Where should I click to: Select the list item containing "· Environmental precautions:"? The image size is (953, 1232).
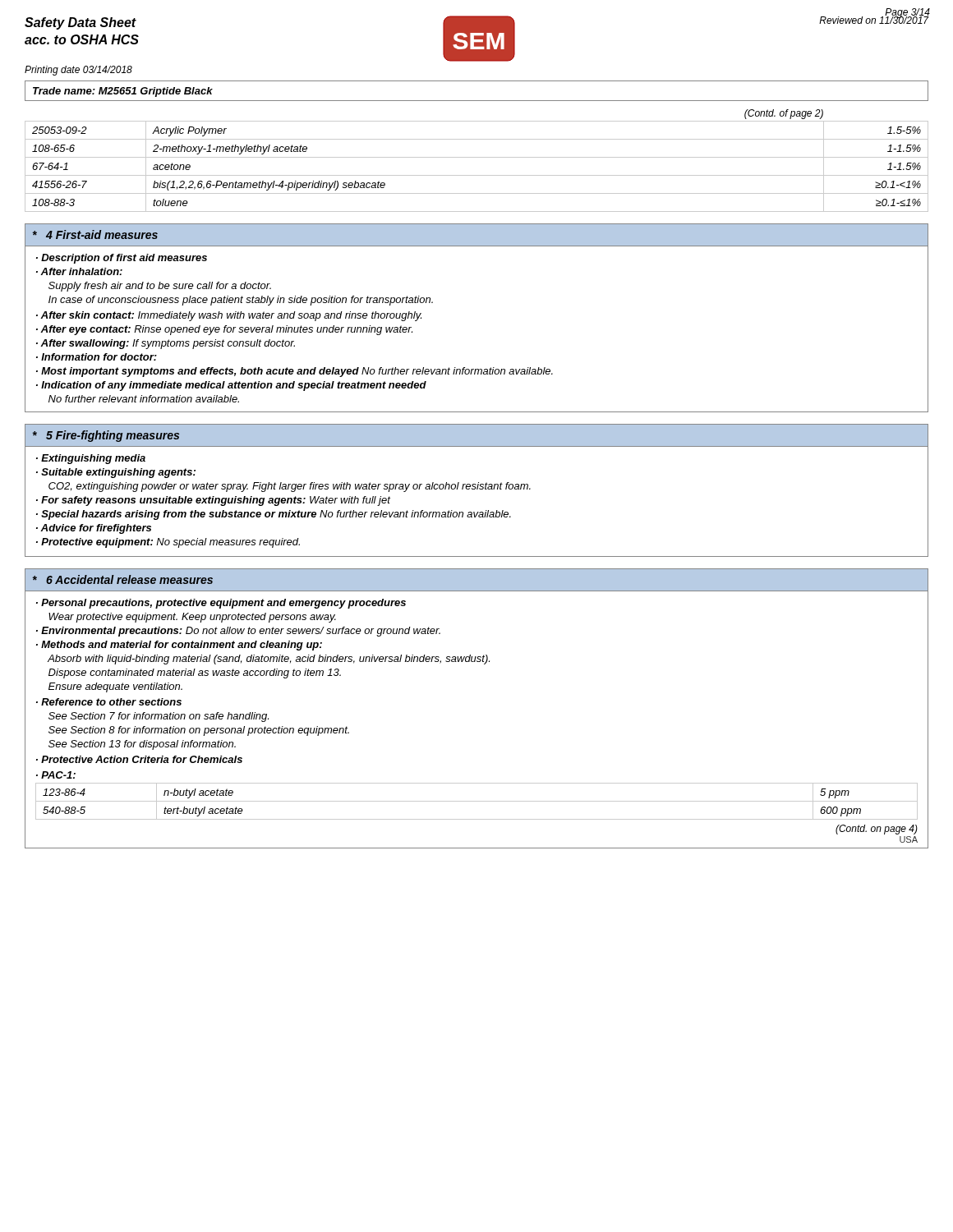coord(238,630)
